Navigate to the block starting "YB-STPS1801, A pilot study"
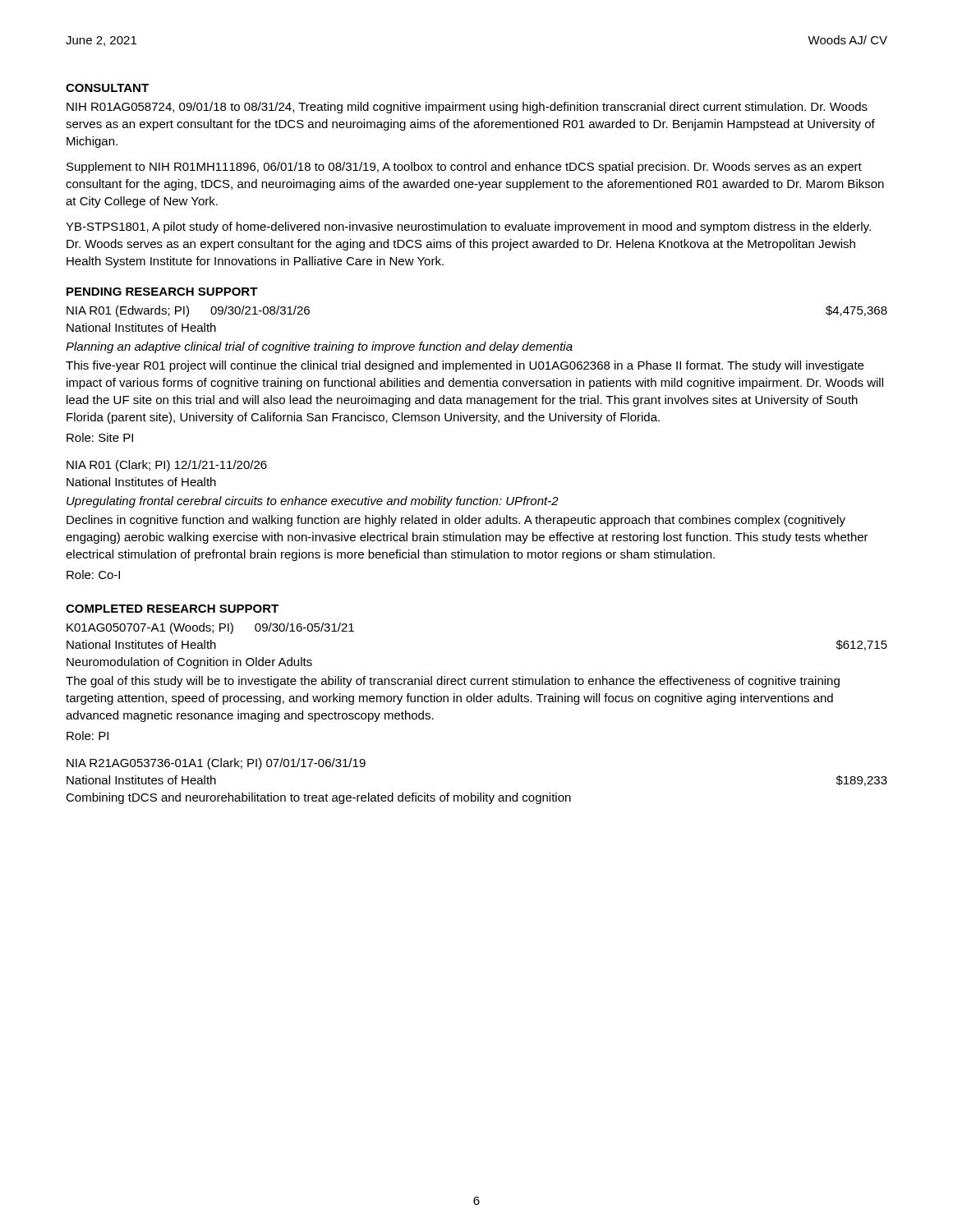The width and height of the screenshot is (953, 1232). click(469, 244)
